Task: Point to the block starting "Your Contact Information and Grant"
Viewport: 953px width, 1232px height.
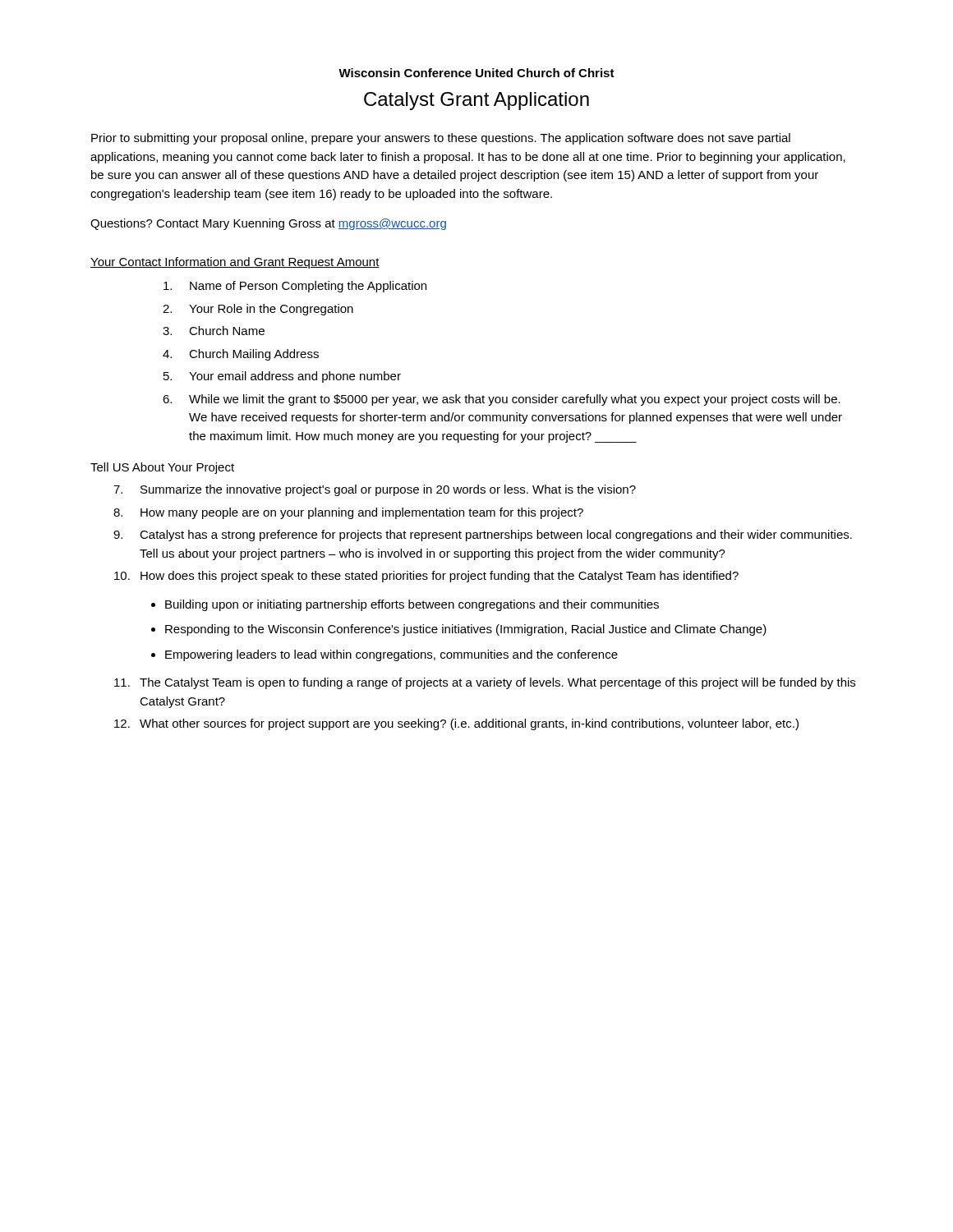Action: 235,262
